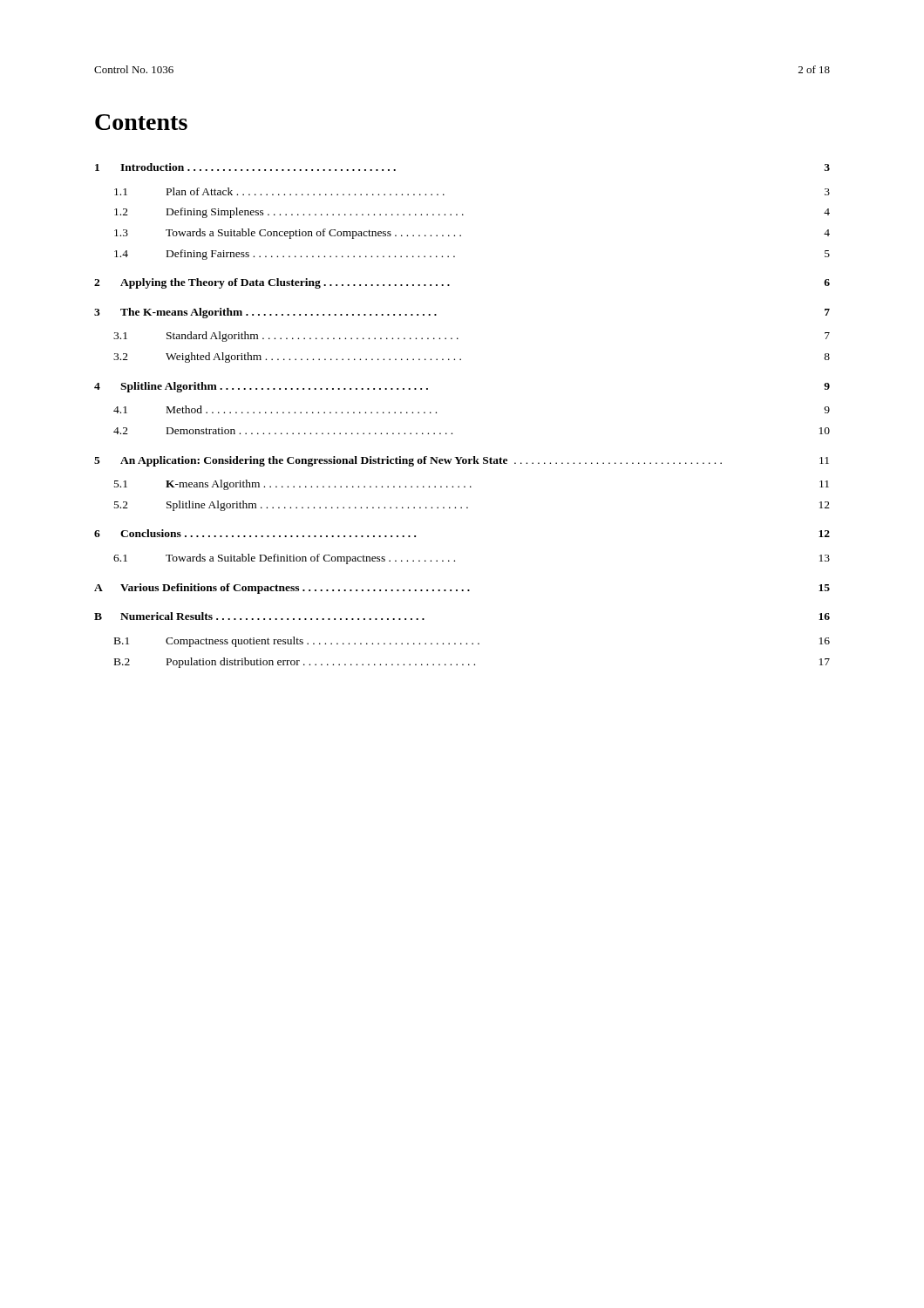
Task: Click on the text block starting "1 Plan of Attack . . ."
Action: coord(116,191)
